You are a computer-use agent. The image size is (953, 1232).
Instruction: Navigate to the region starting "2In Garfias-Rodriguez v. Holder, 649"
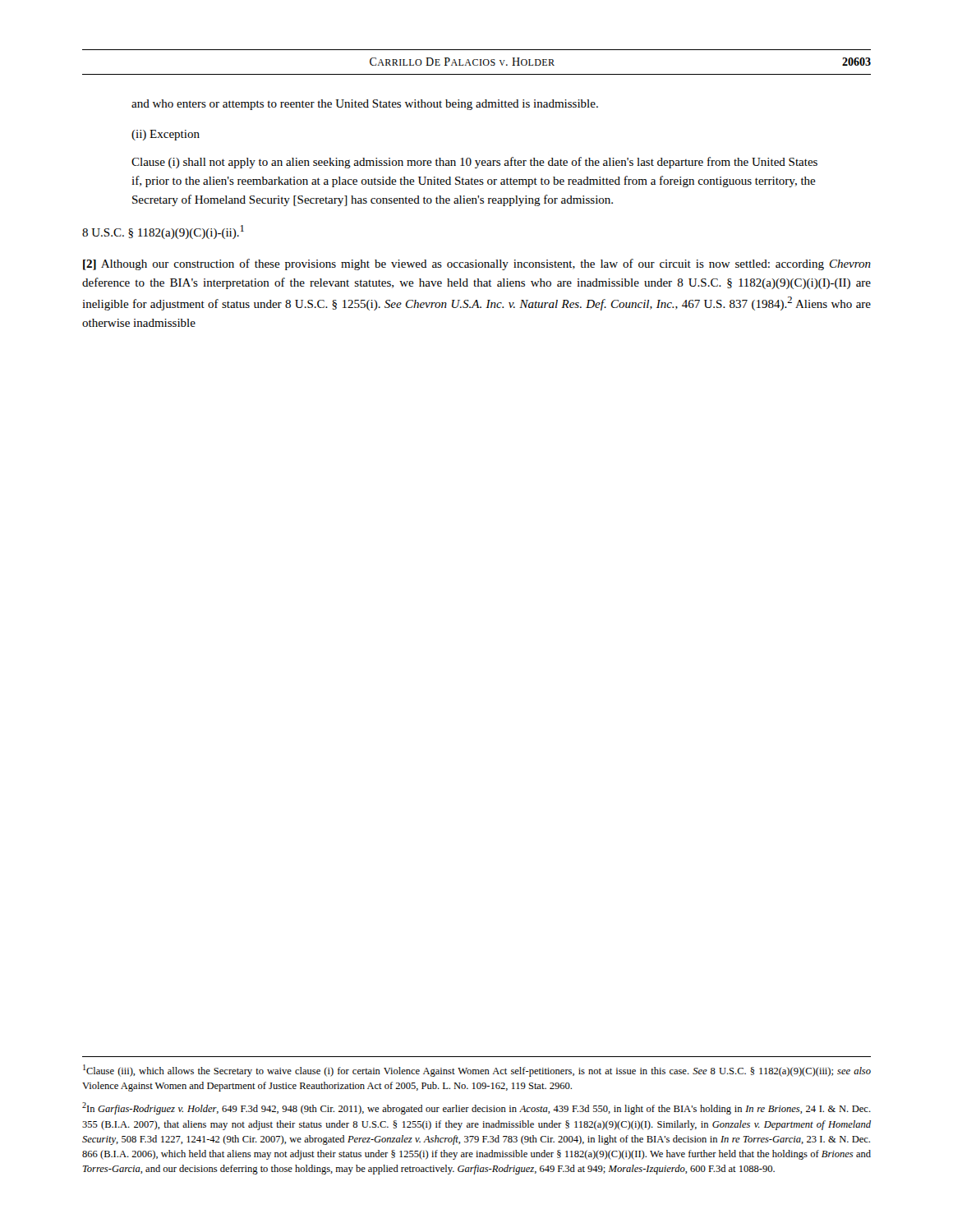click(476, 1138)
